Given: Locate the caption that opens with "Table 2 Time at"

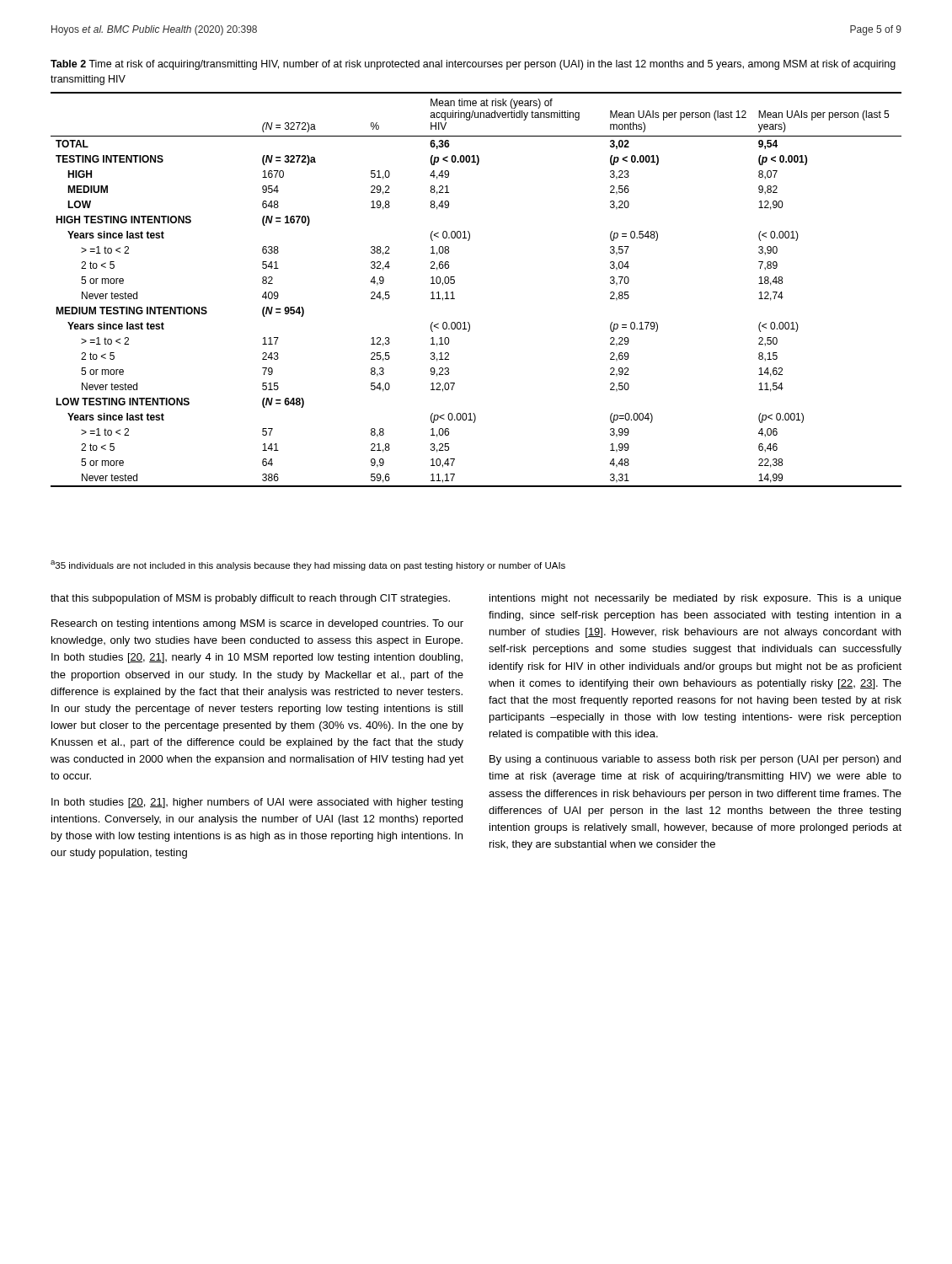Looking at the screenshot, I should [473, 65].
